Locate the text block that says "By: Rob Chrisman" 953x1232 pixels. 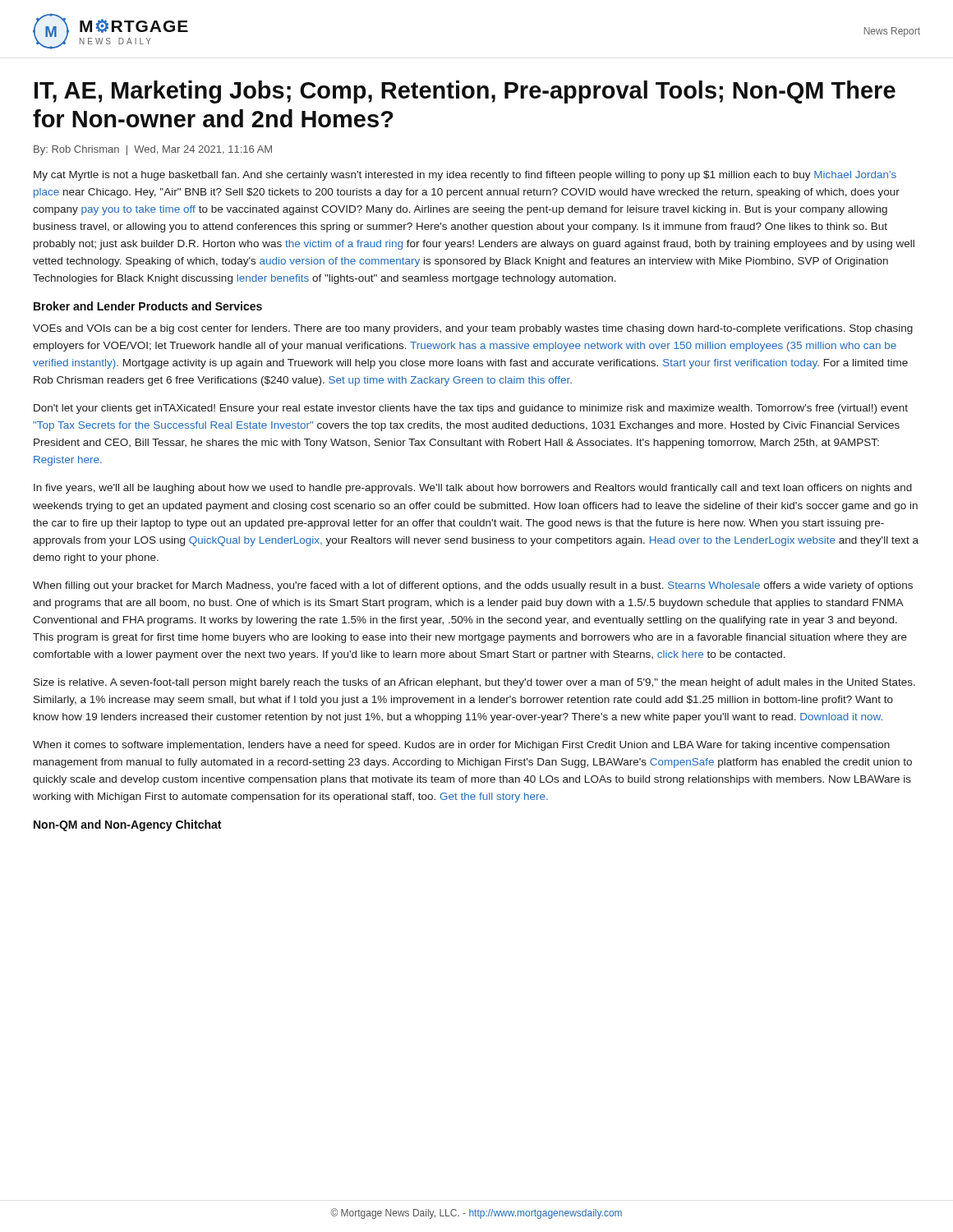(x=153, y=149)
